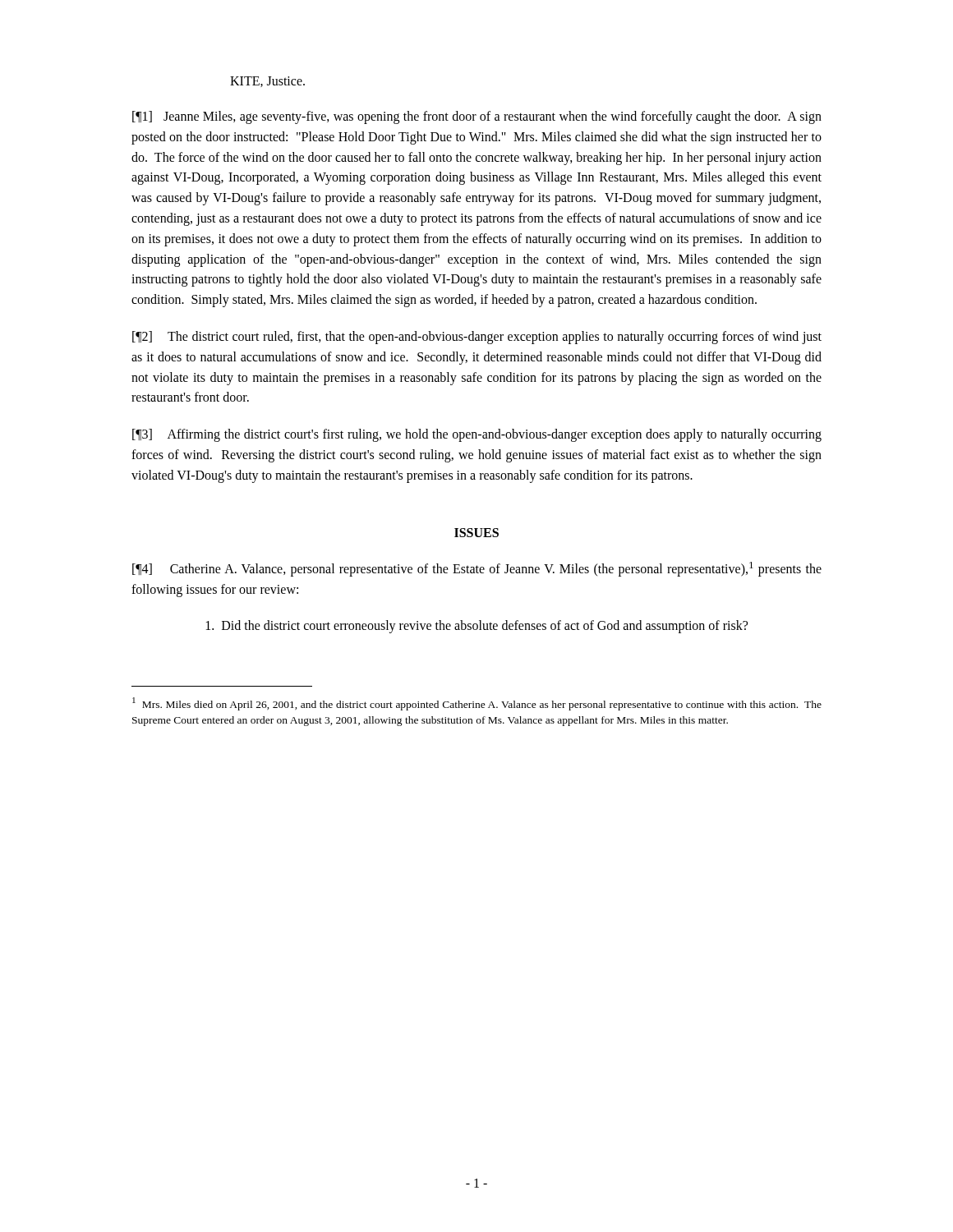
Task: Locate a section header
Action: (x=476, y=532)
